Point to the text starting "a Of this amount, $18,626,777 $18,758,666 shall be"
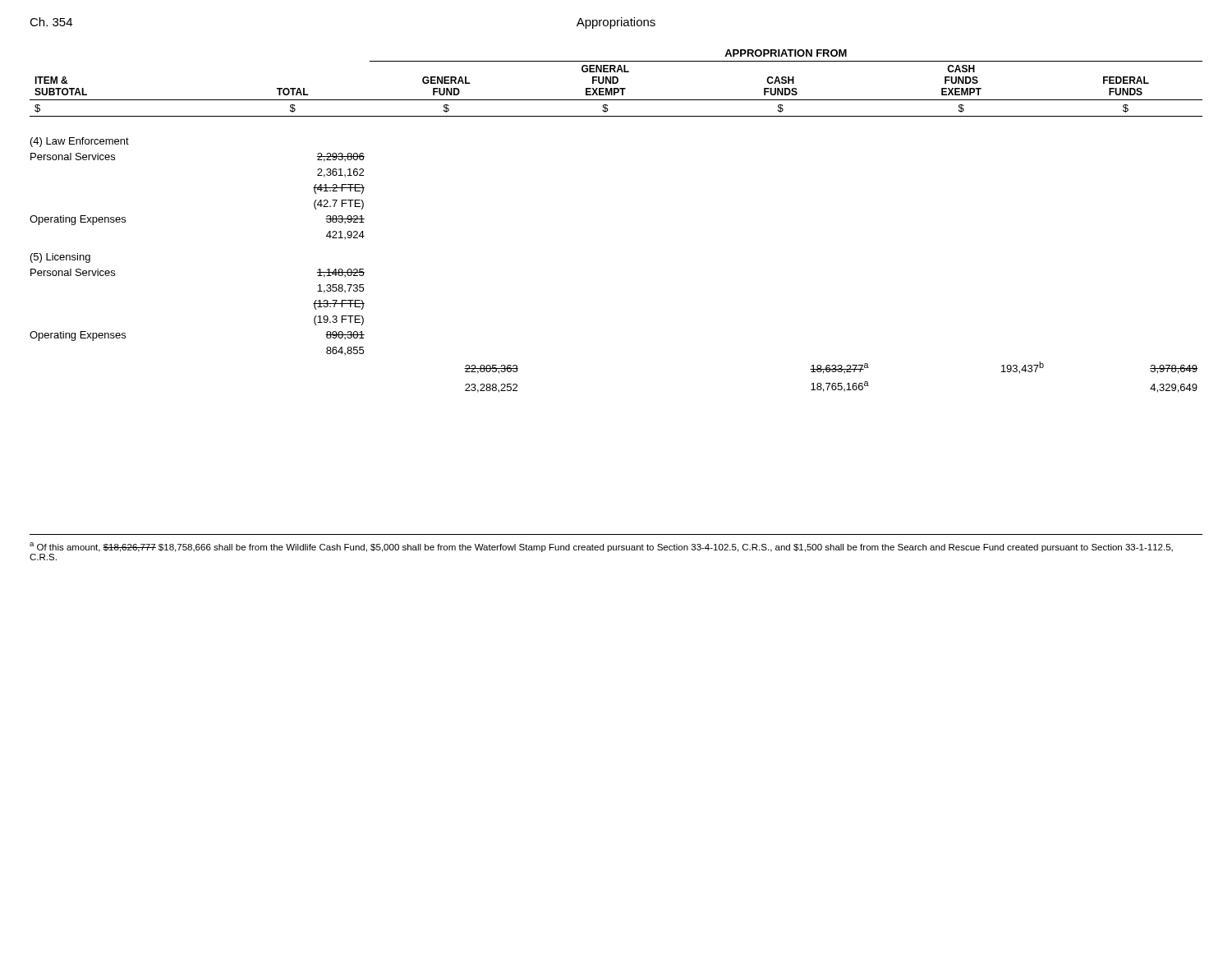 click(x=602, y=550)
